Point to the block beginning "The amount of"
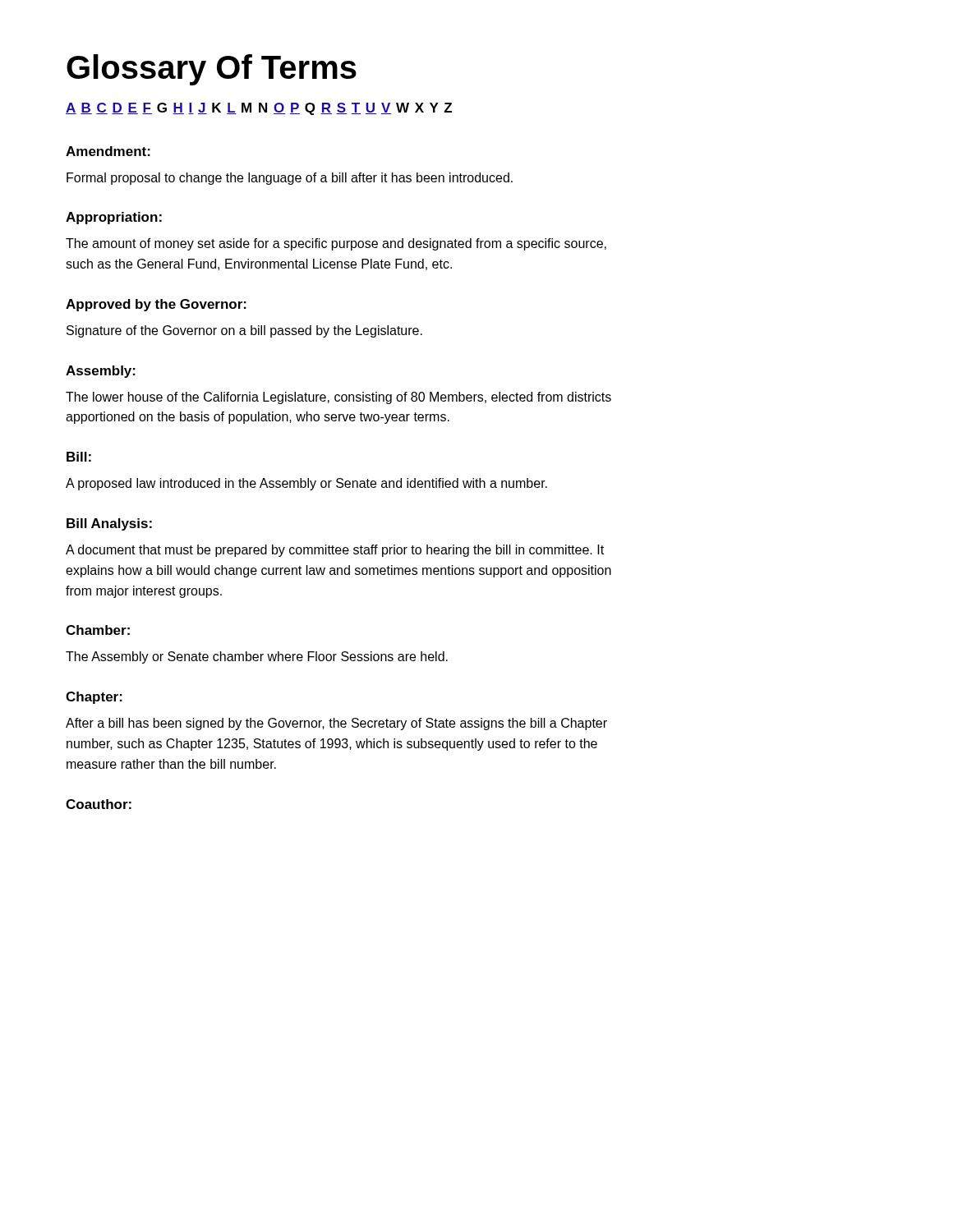 (336, 254)
